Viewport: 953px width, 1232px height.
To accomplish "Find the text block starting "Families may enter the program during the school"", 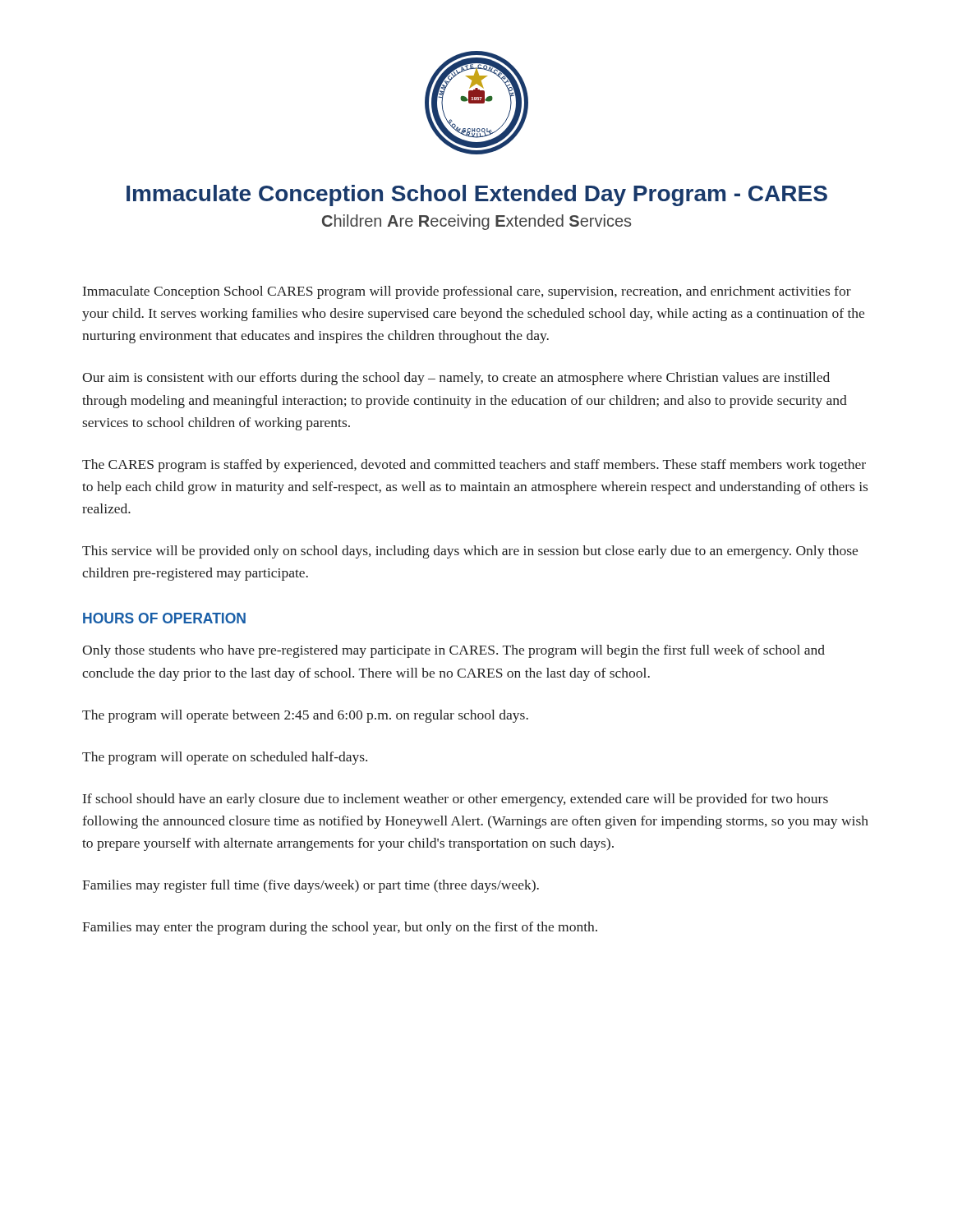I will (340, 927).
